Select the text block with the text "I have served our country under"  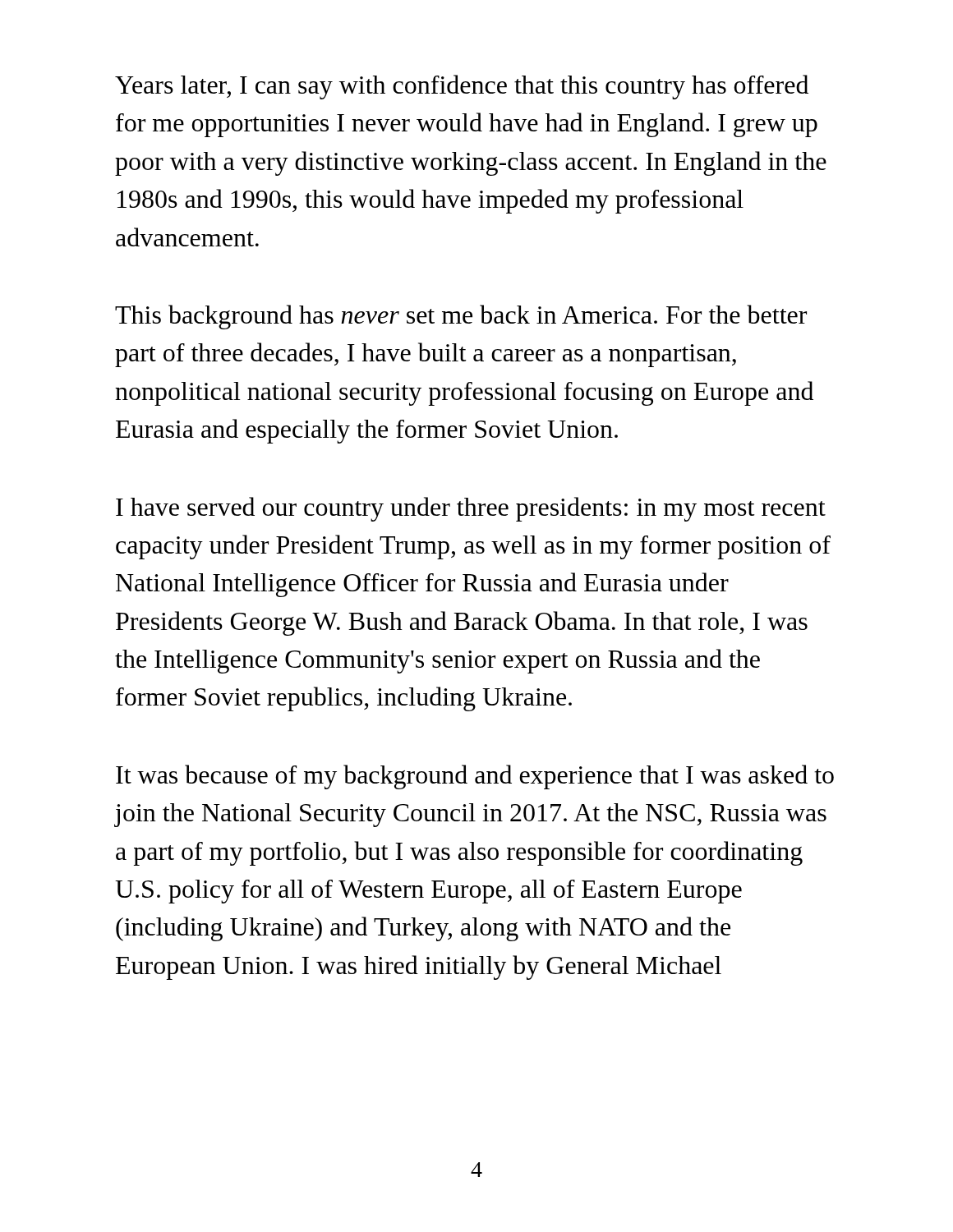(473, 602)
